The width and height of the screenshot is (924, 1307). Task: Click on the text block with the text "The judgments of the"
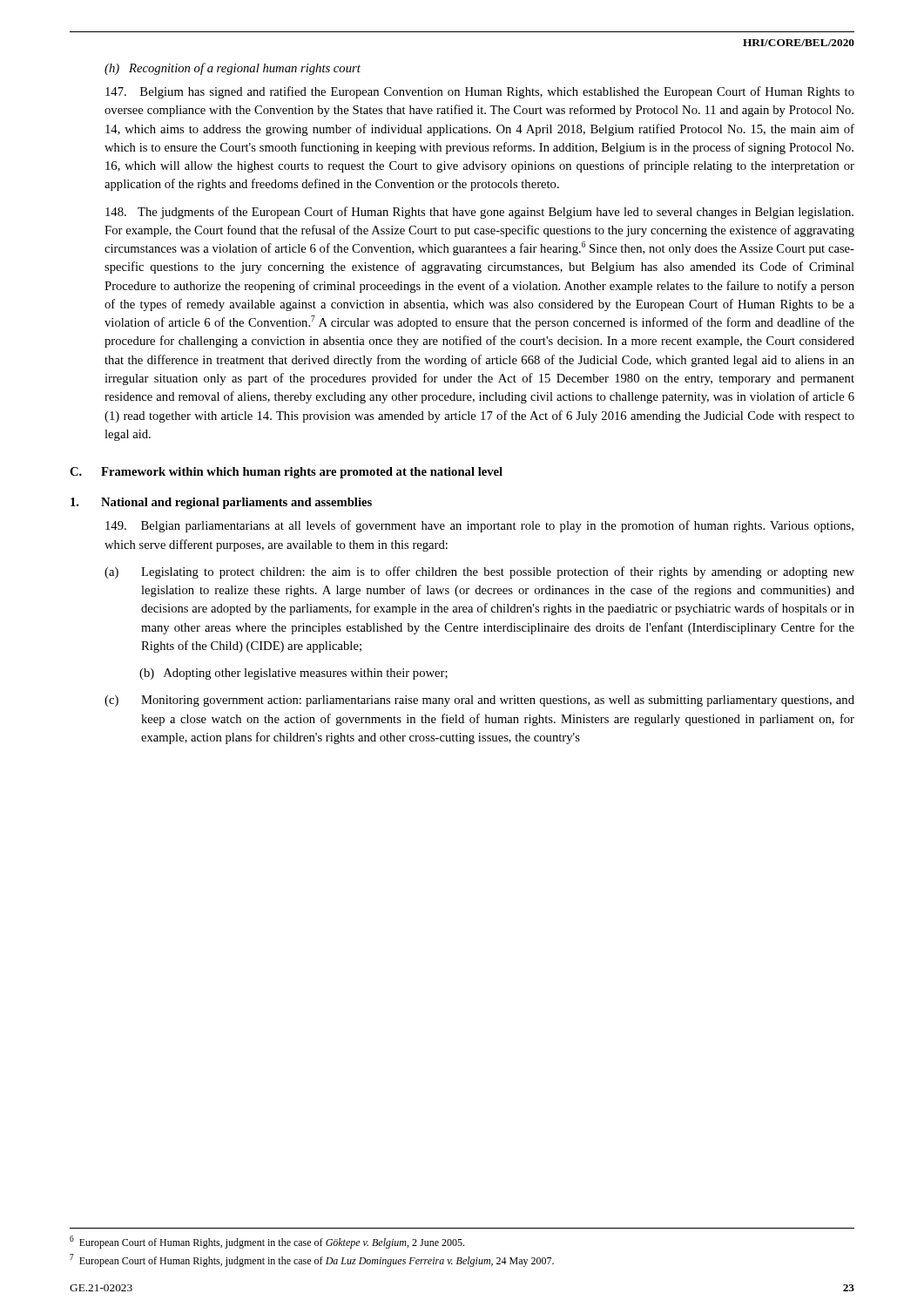pyautogui.click(x=479, y=323)
